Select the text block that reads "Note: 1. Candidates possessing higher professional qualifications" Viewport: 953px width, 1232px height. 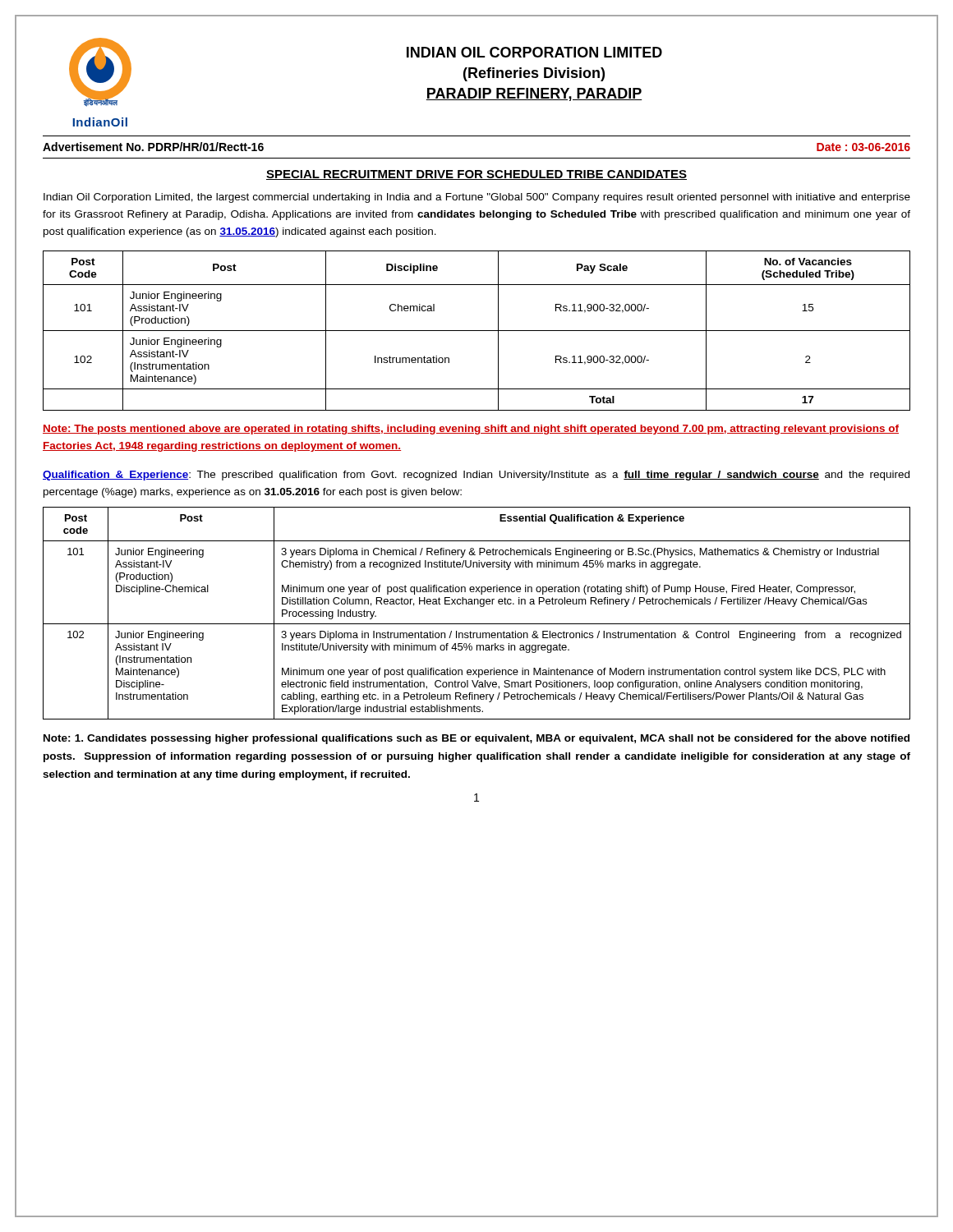coord(476,756)
